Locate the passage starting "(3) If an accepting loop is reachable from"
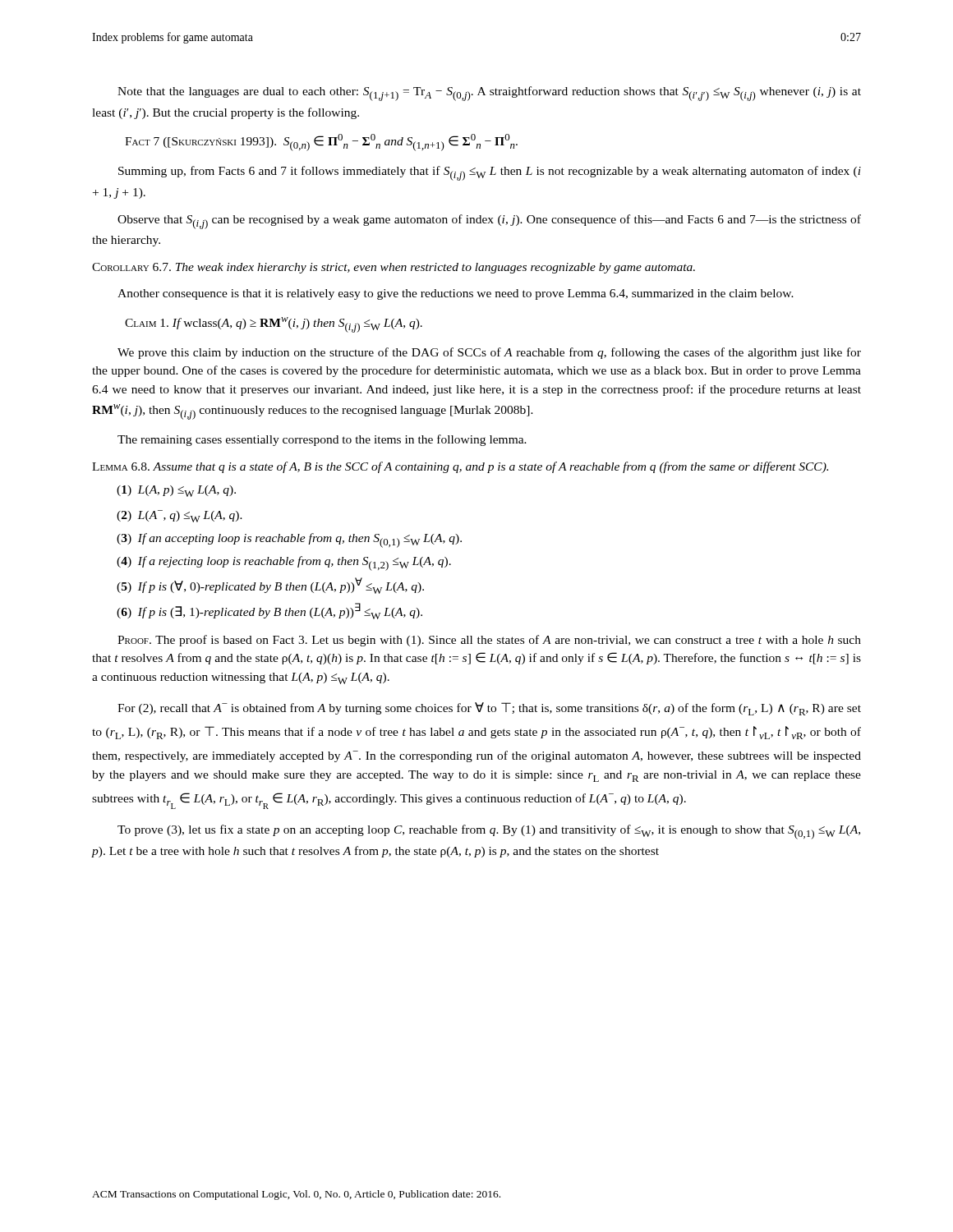The width and height of the screenshot is (953, 1232). pos(290,539)
